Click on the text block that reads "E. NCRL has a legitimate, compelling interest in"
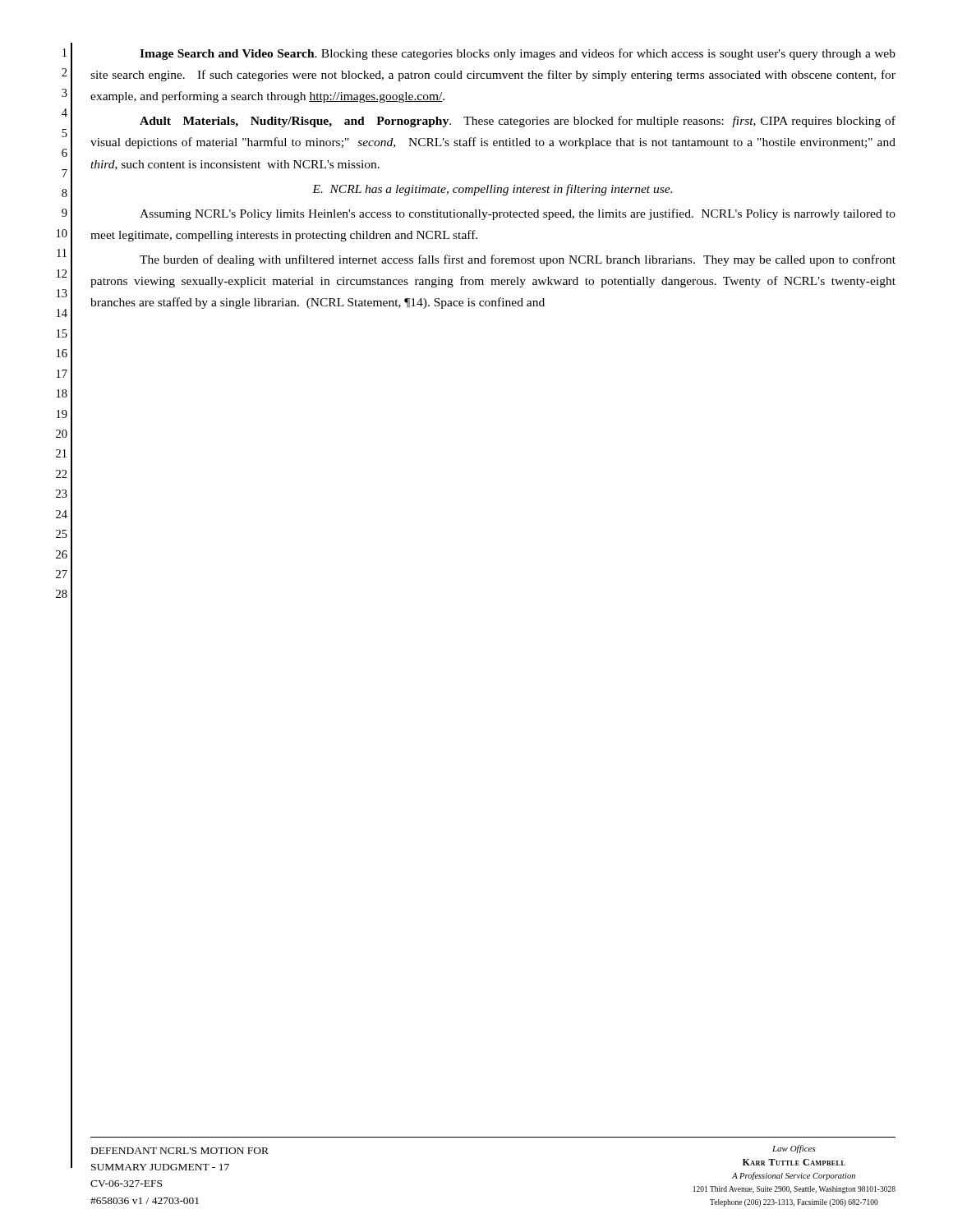Image resolution: width=953 pixels, height=1232 pixels. (x=493, y=188)
